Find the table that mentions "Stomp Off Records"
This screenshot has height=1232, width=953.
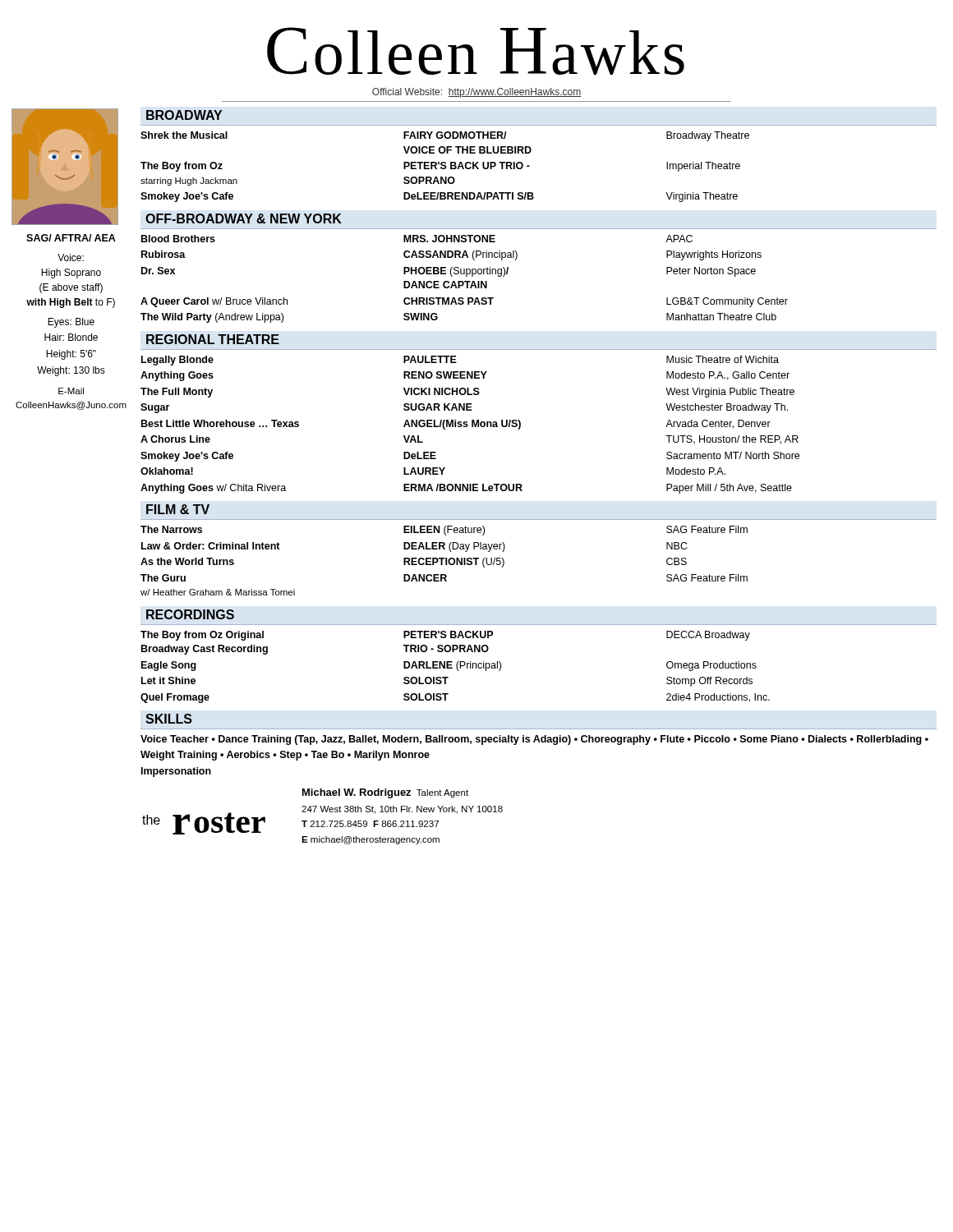coord(539,666)
